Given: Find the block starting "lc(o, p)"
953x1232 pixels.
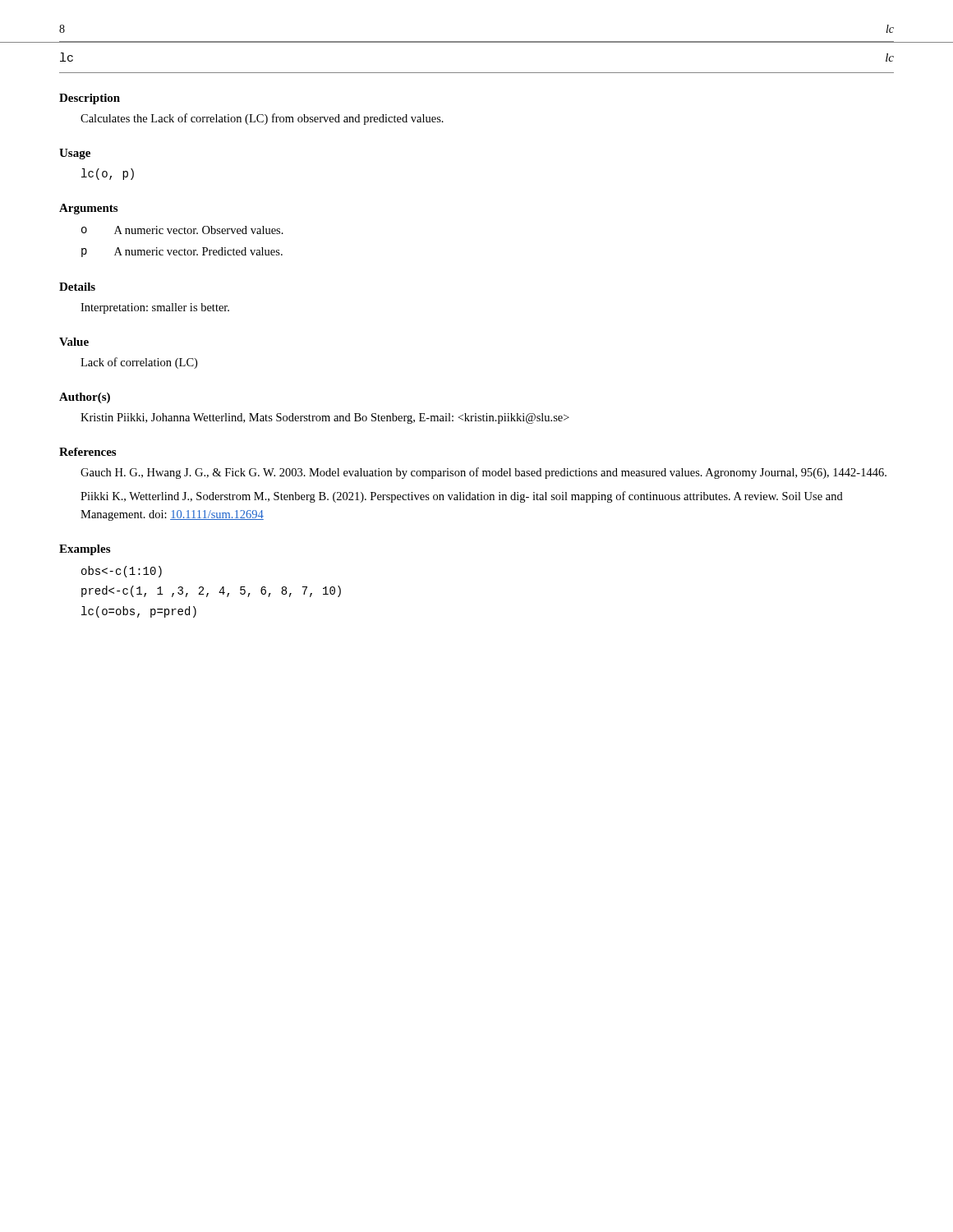Looking at the screenshot, I should [x=108, y=174].
